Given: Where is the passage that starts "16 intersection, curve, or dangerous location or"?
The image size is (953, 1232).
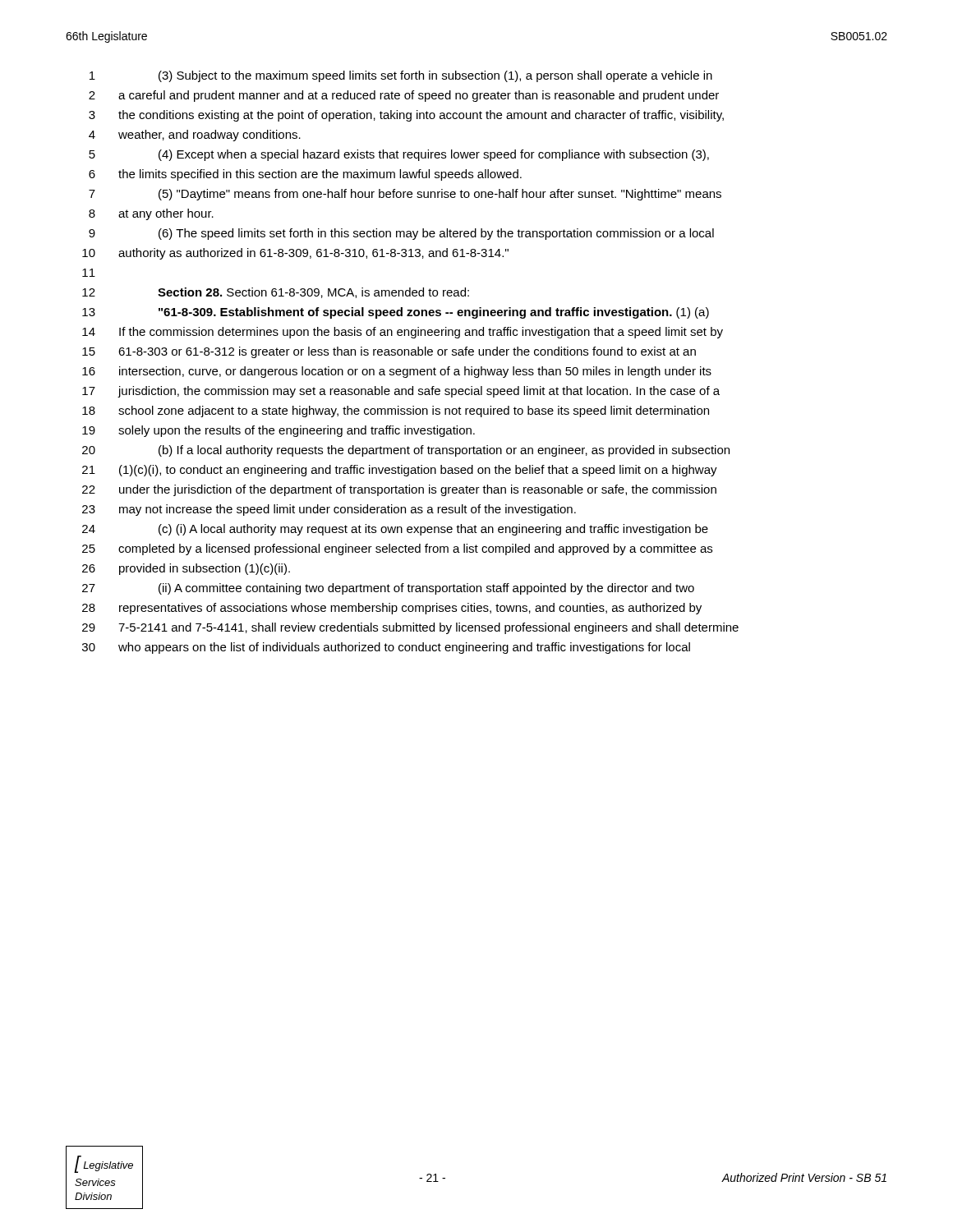Looking at the screenshot, I should point(476,371).
